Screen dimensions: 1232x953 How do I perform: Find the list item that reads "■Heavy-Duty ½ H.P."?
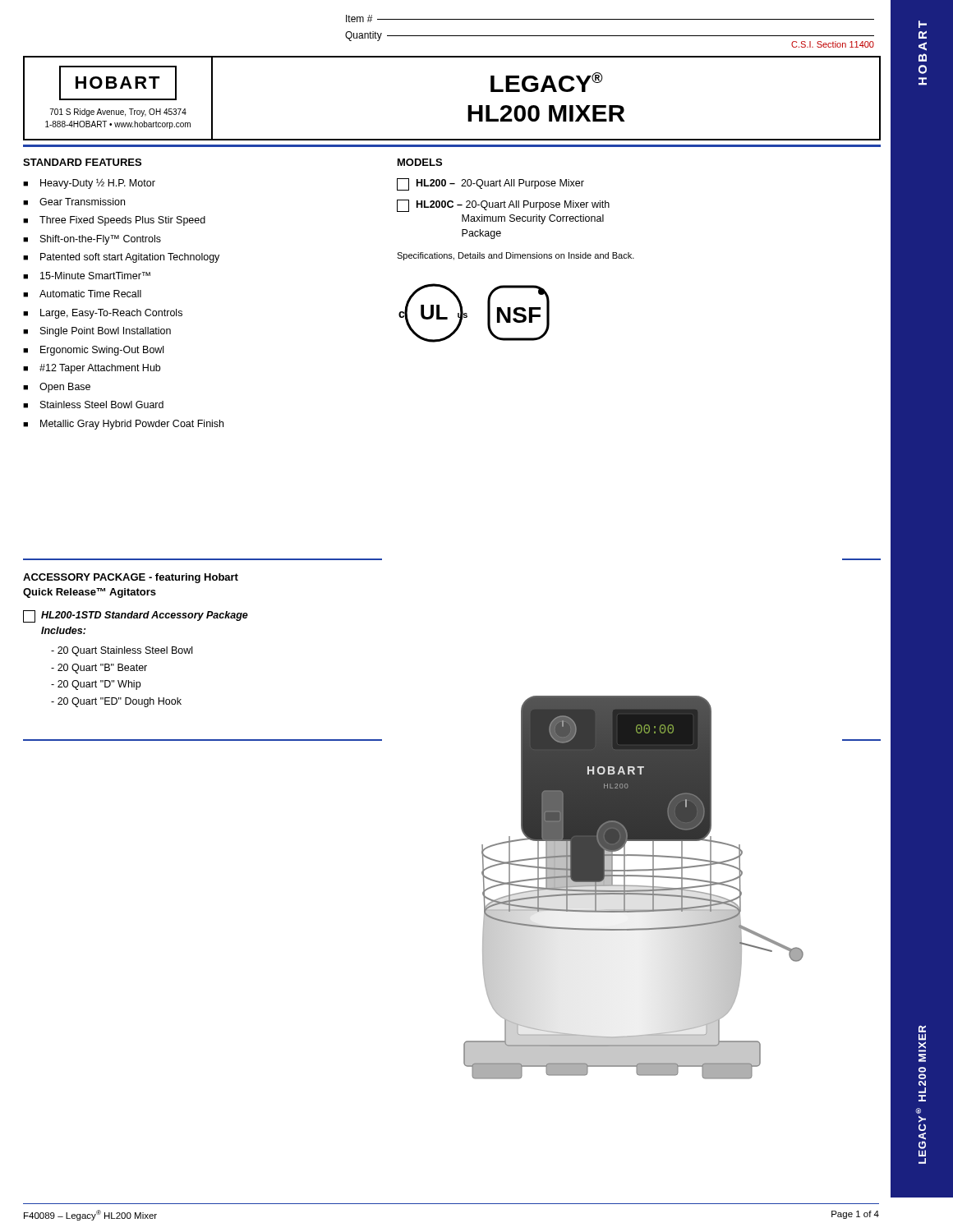point(89,184)
